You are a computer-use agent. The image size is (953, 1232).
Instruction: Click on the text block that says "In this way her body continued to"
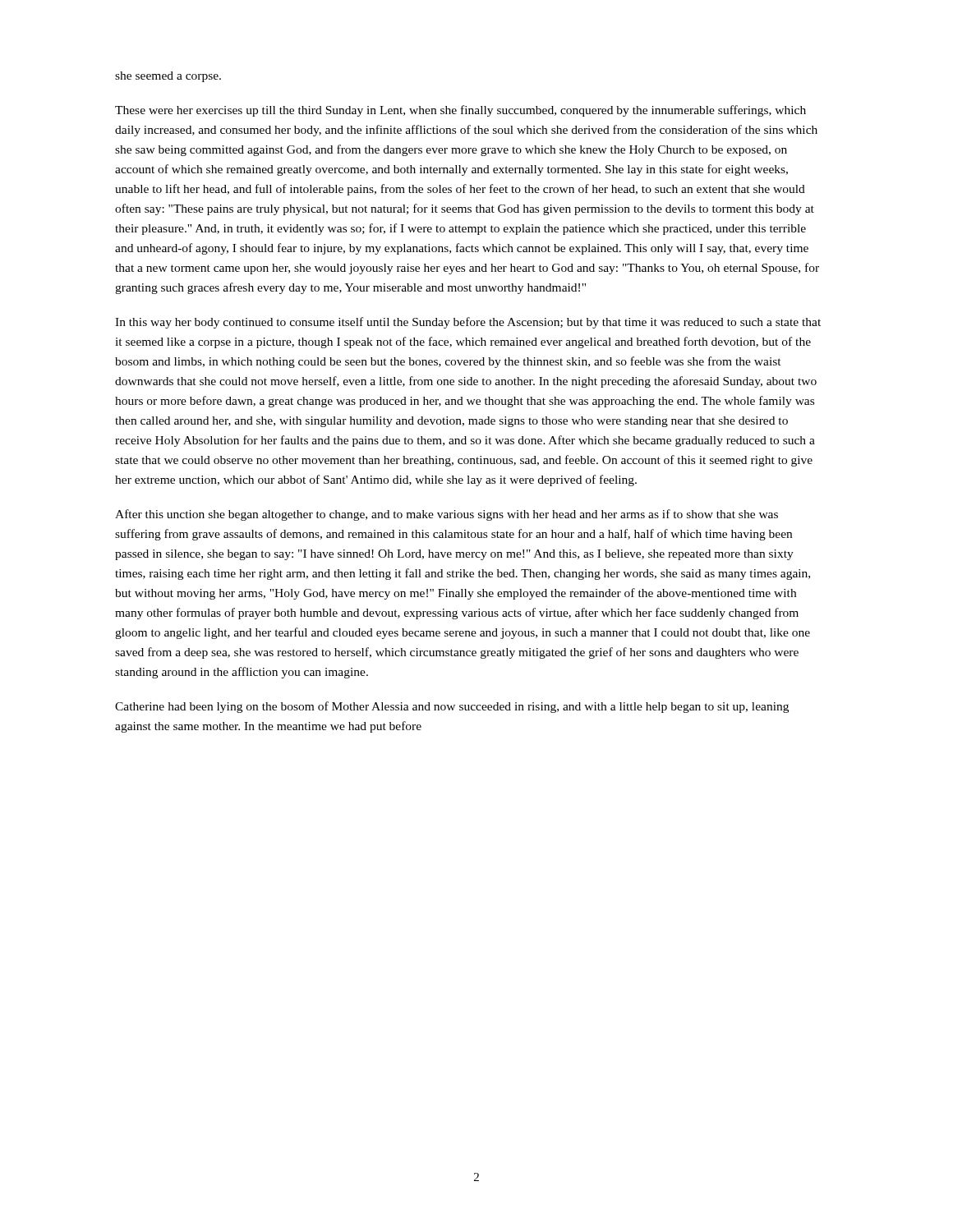pyautogui.click(x=468, y=401)
